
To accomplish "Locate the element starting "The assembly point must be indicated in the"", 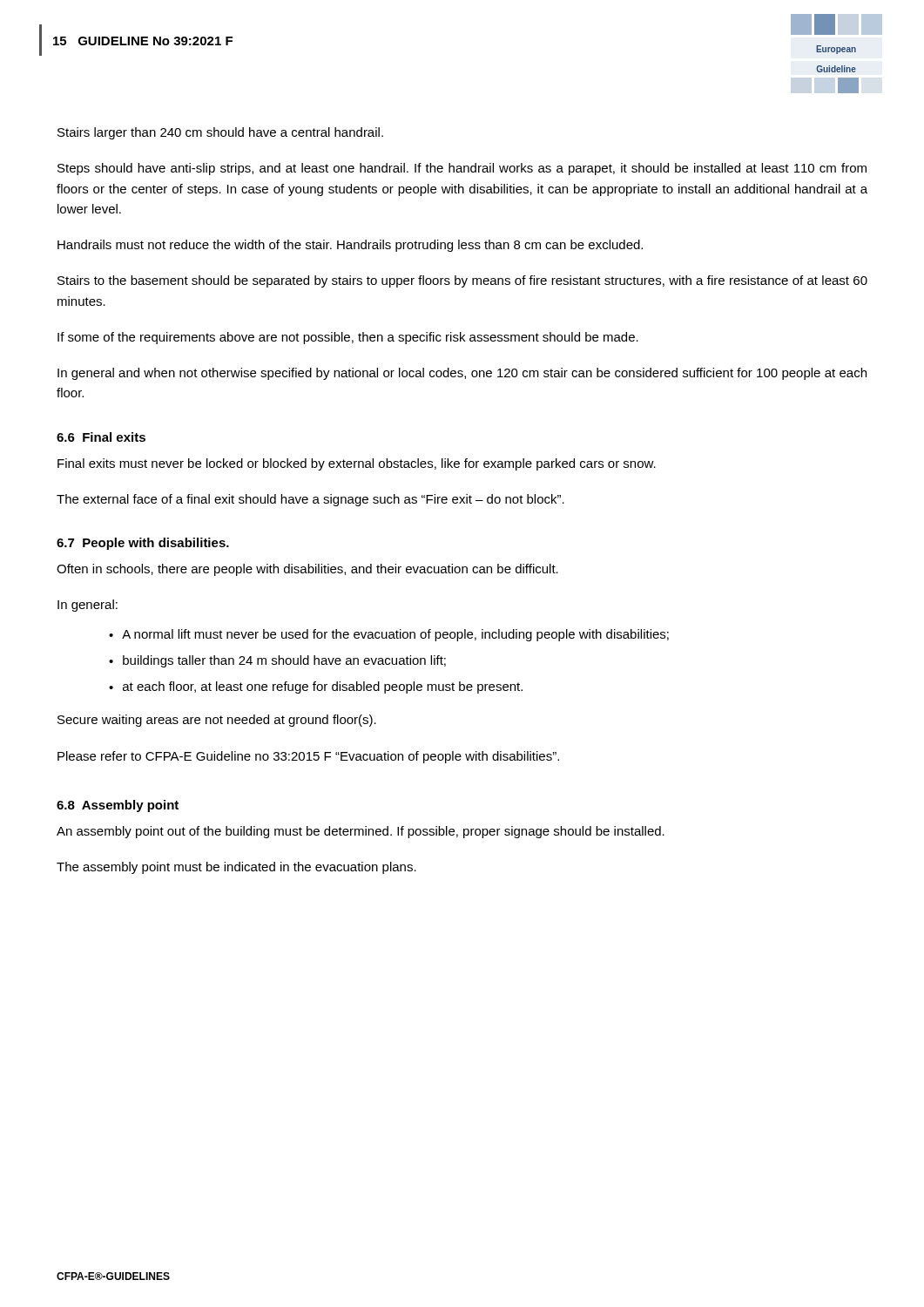I will [237, 867].
